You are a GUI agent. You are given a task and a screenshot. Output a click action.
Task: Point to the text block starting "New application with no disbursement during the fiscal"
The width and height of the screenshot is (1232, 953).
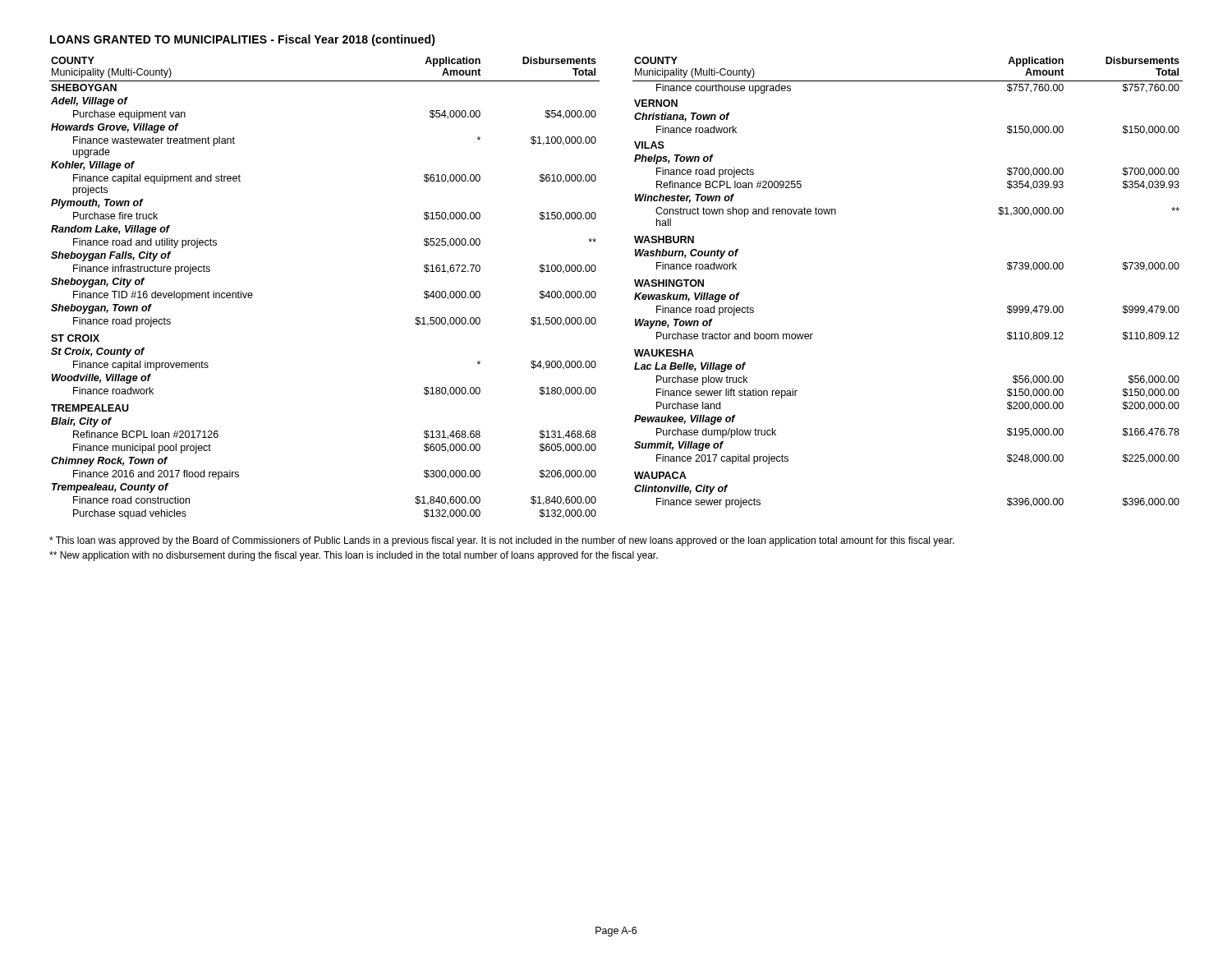click(354, 555)
